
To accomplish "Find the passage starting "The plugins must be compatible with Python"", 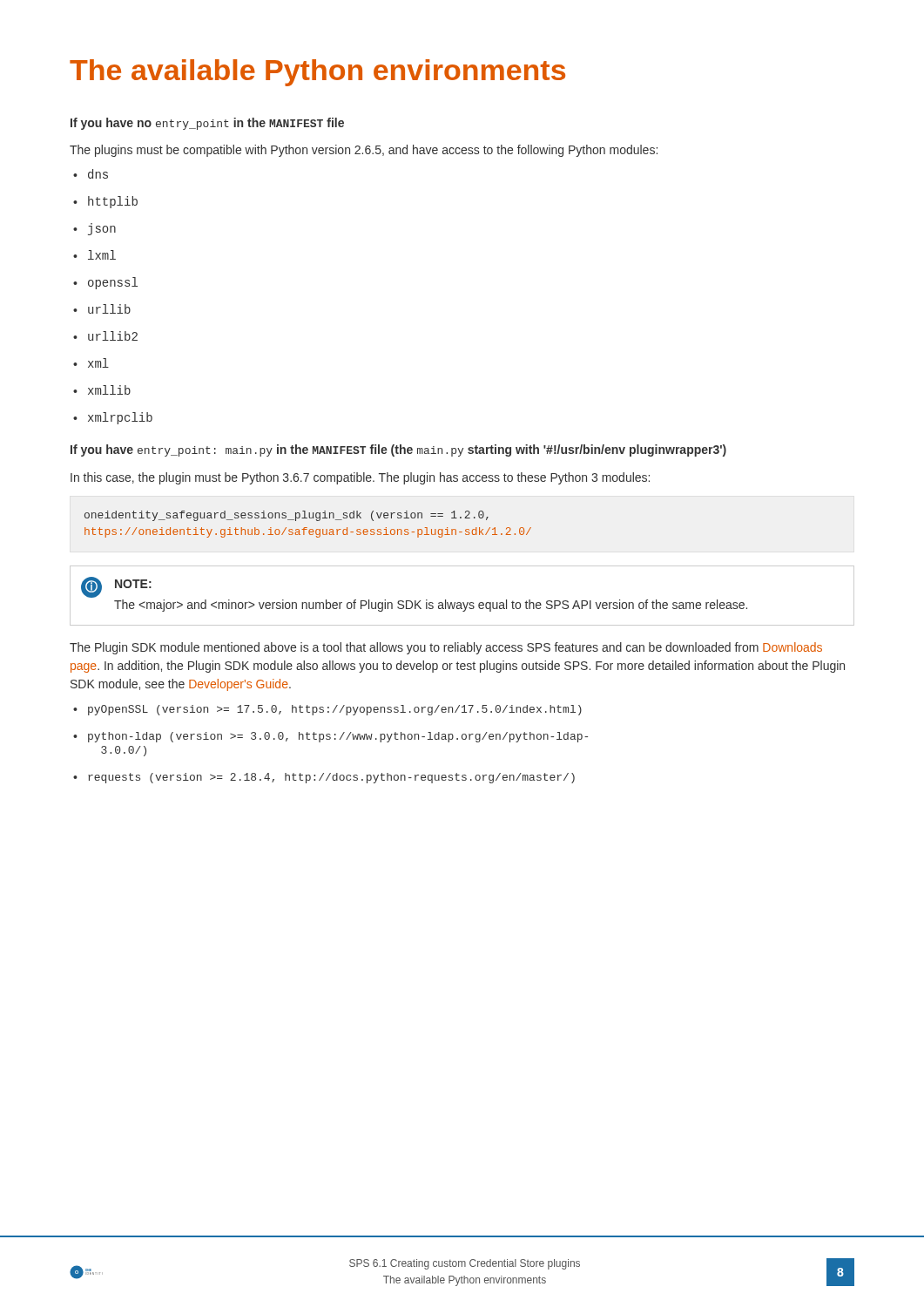I will click(462, 151).
